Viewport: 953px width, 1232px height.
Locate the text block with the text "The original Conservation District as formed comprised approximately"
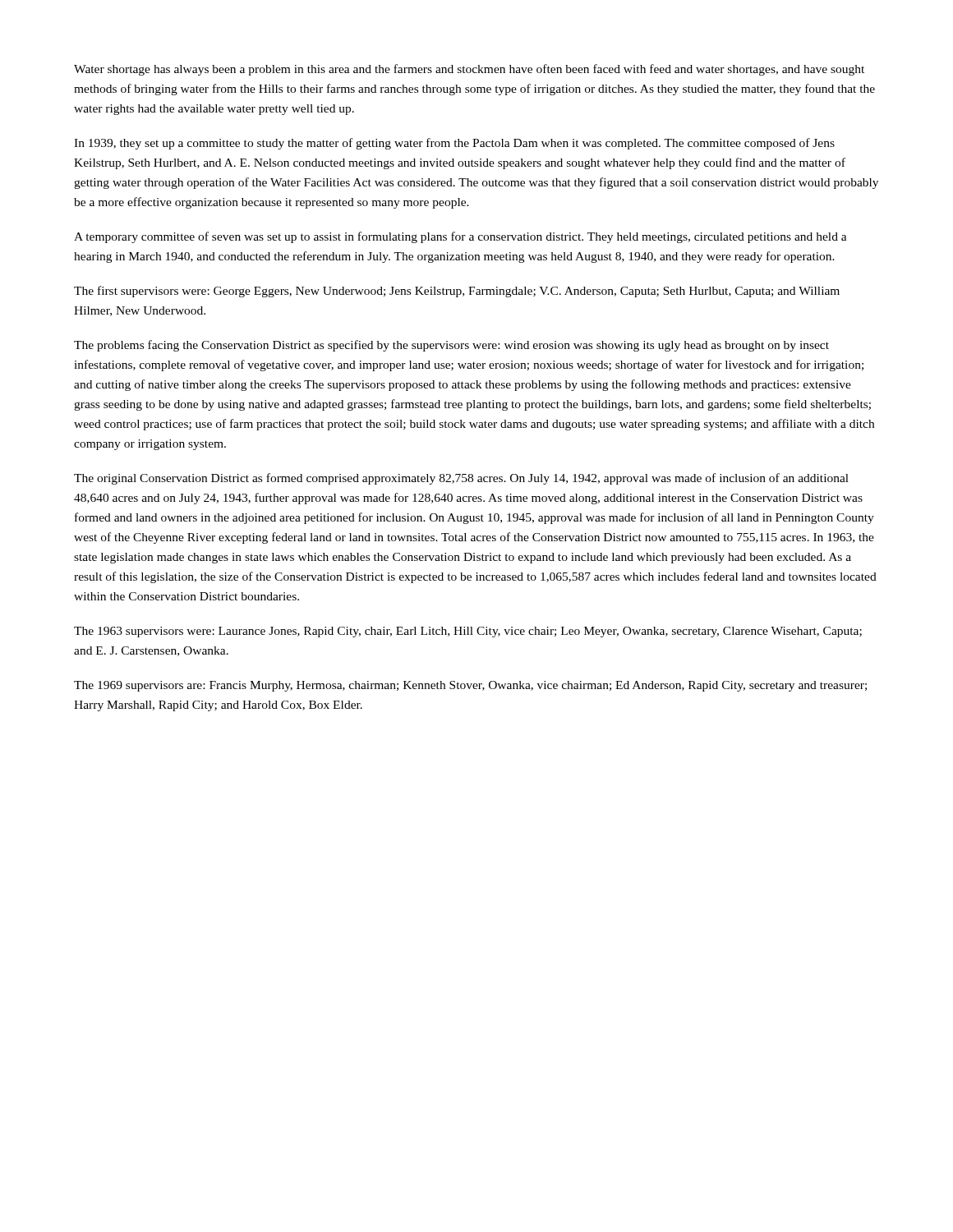(x=475, y=537)
